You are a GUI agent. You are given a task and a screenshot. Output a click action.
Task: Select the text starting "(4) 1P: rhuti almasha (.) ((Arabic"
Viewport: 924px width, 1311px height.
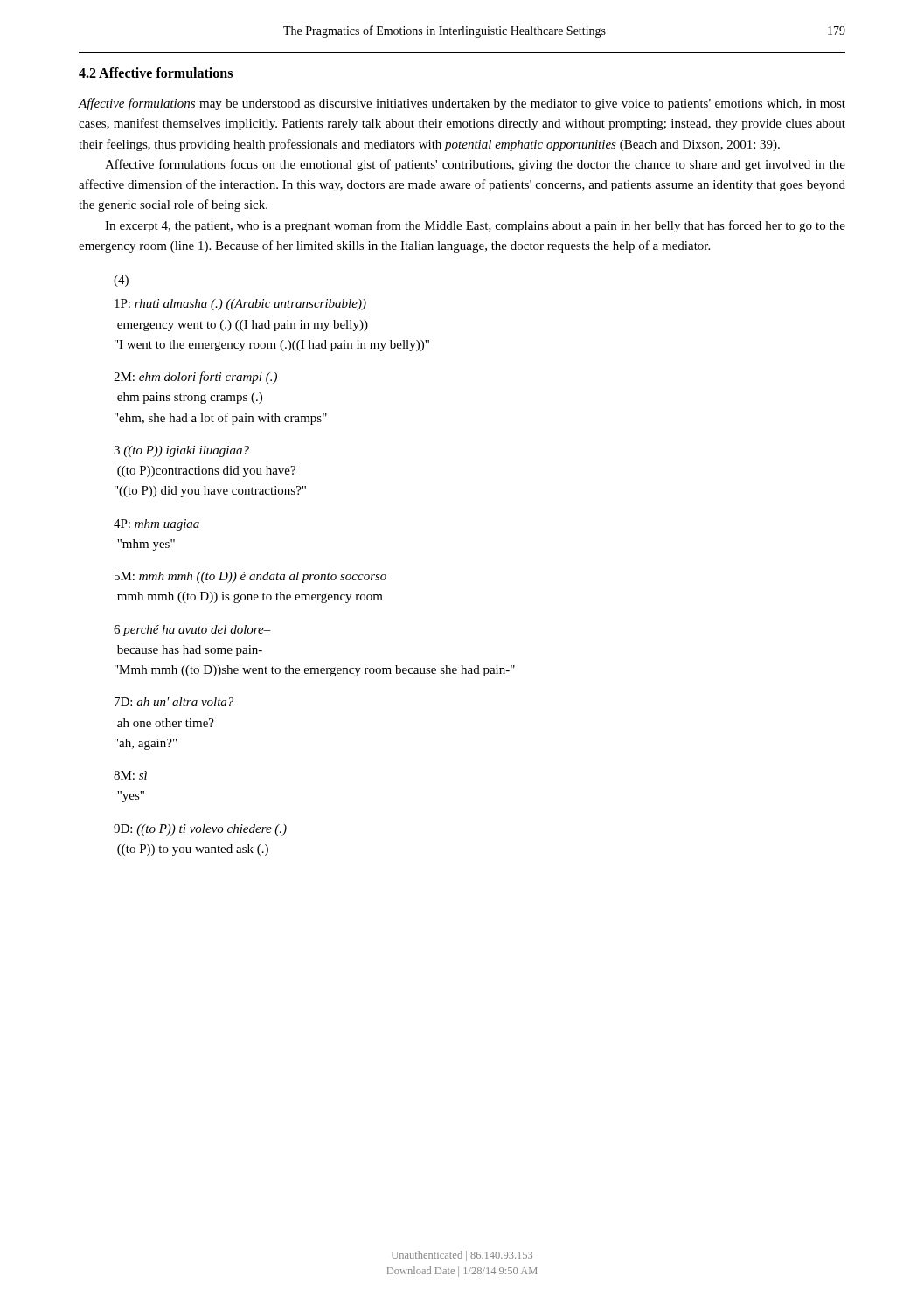pyautogui.click(x=121, y=281)
